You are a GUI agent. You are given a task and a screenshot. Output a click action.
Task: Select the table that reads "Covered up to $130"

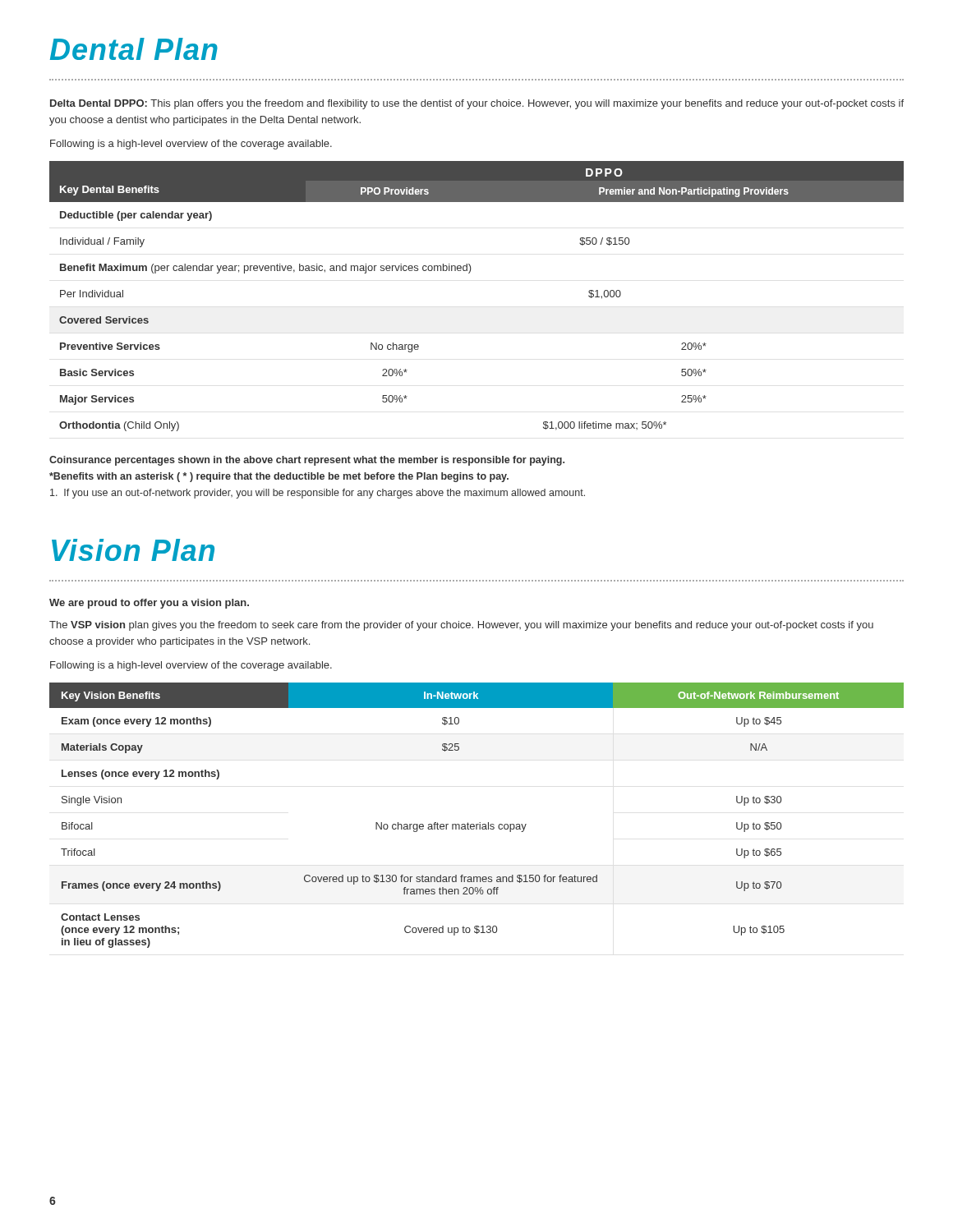476,819
